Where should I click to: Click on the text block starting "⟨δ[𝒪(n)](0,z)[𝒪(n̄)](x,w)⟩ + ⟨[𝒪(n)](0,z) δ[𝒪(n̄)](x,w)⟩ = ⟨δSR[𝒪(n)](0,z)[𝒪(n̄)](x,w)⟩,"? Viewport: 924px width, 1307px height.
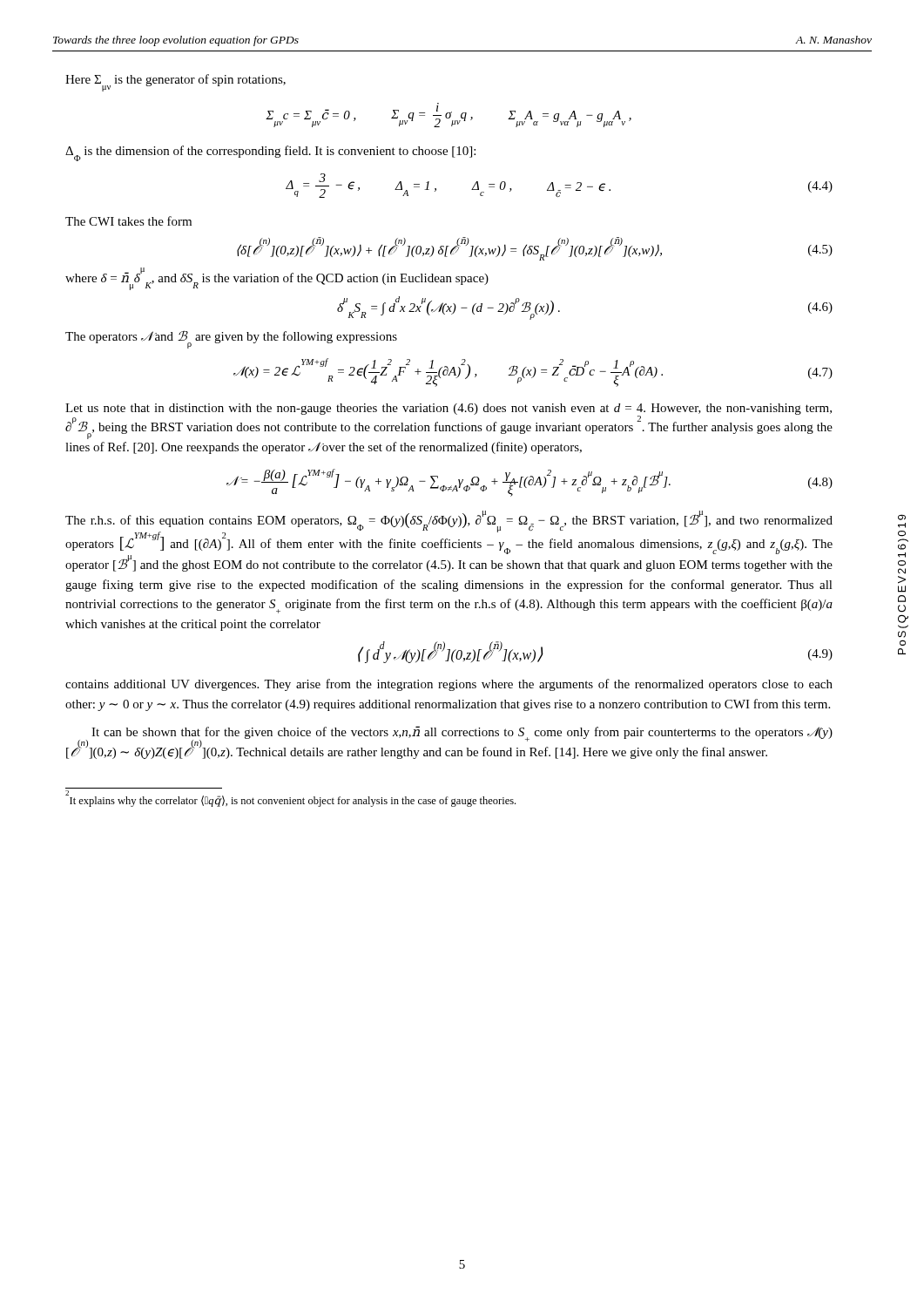tap(449, 250)
